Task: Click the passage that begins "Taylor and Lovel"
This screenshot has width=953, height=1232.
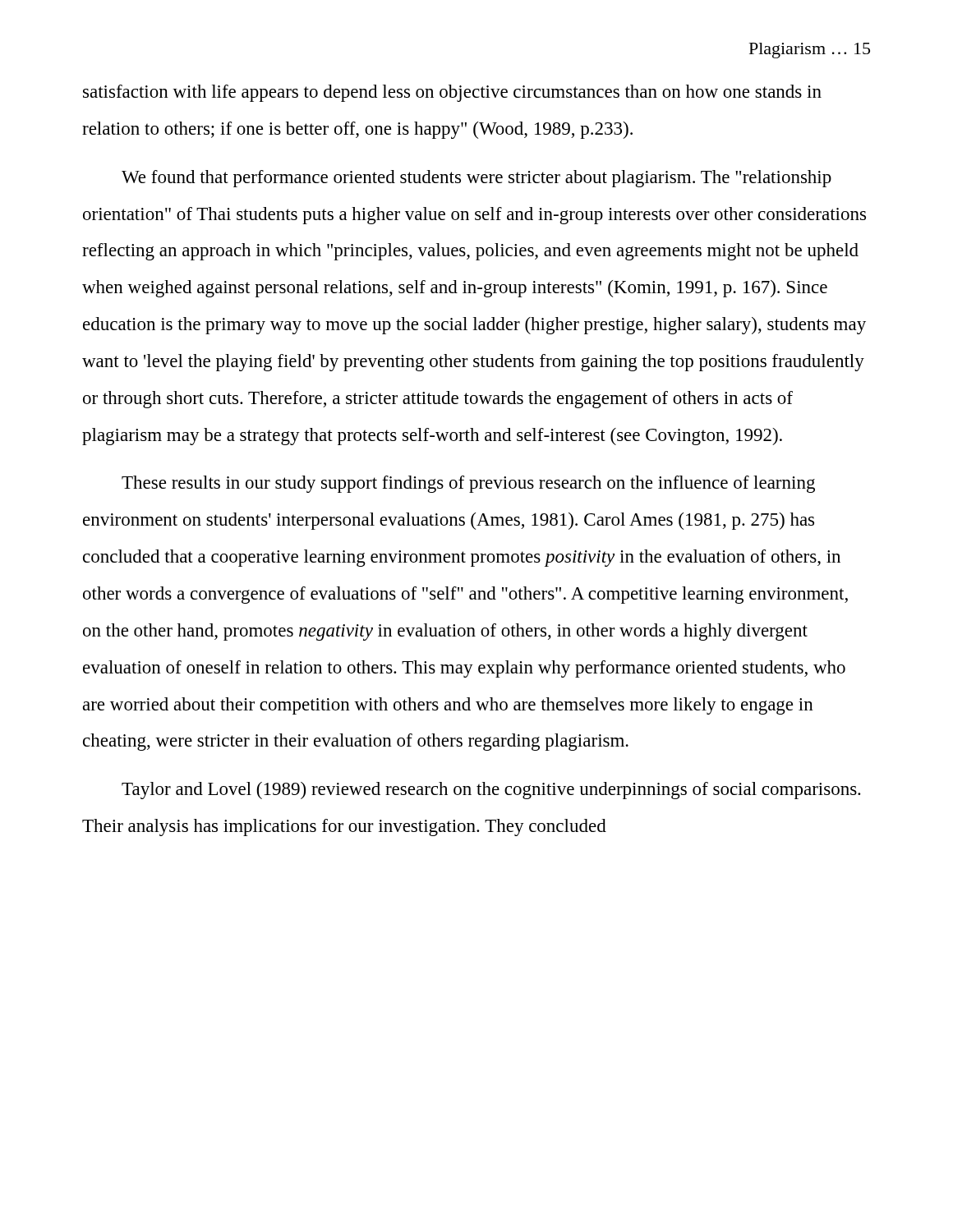Action: pos(491,791)
